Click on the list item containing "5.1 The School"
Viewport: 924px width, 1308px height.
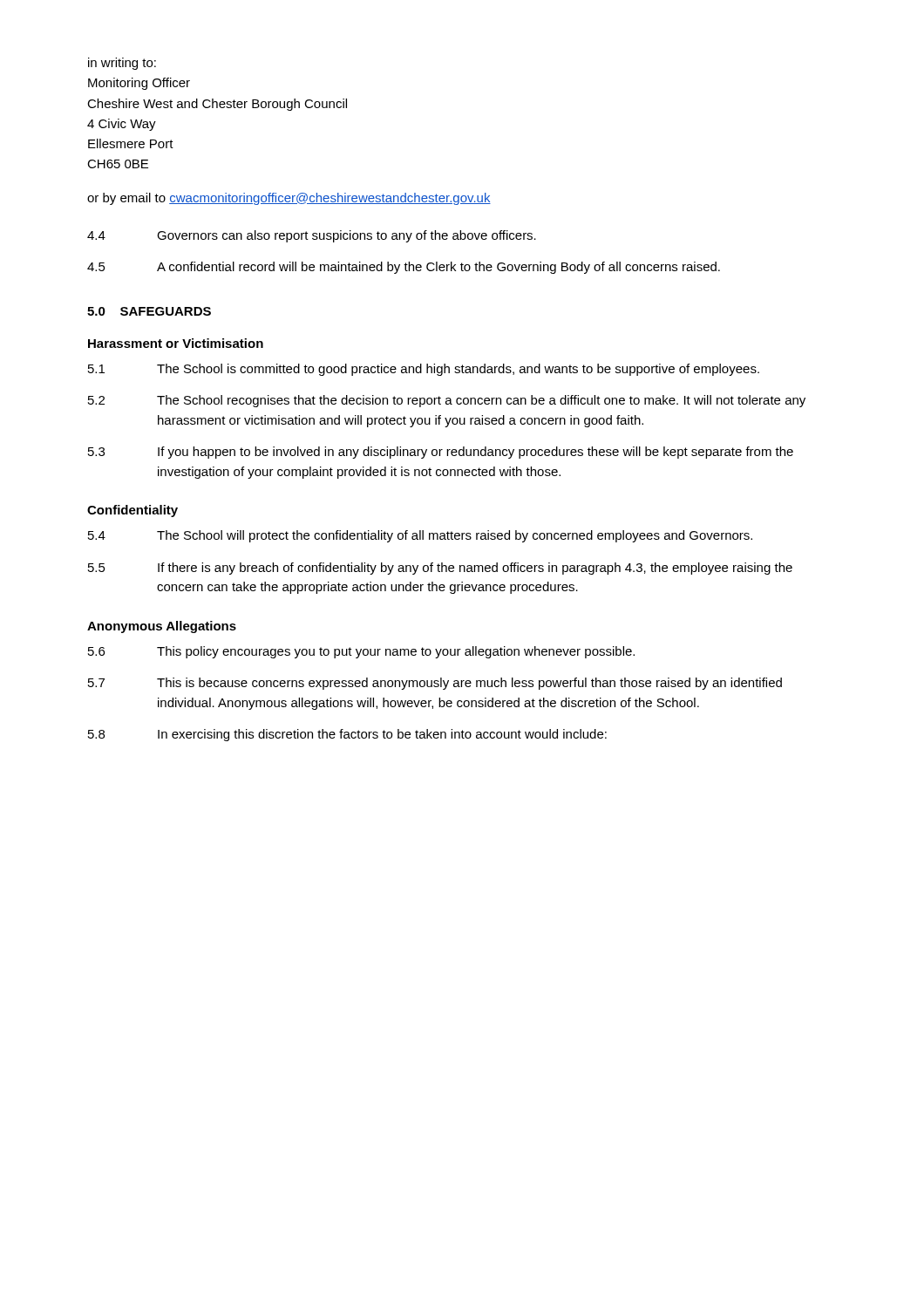coord(462,369)
